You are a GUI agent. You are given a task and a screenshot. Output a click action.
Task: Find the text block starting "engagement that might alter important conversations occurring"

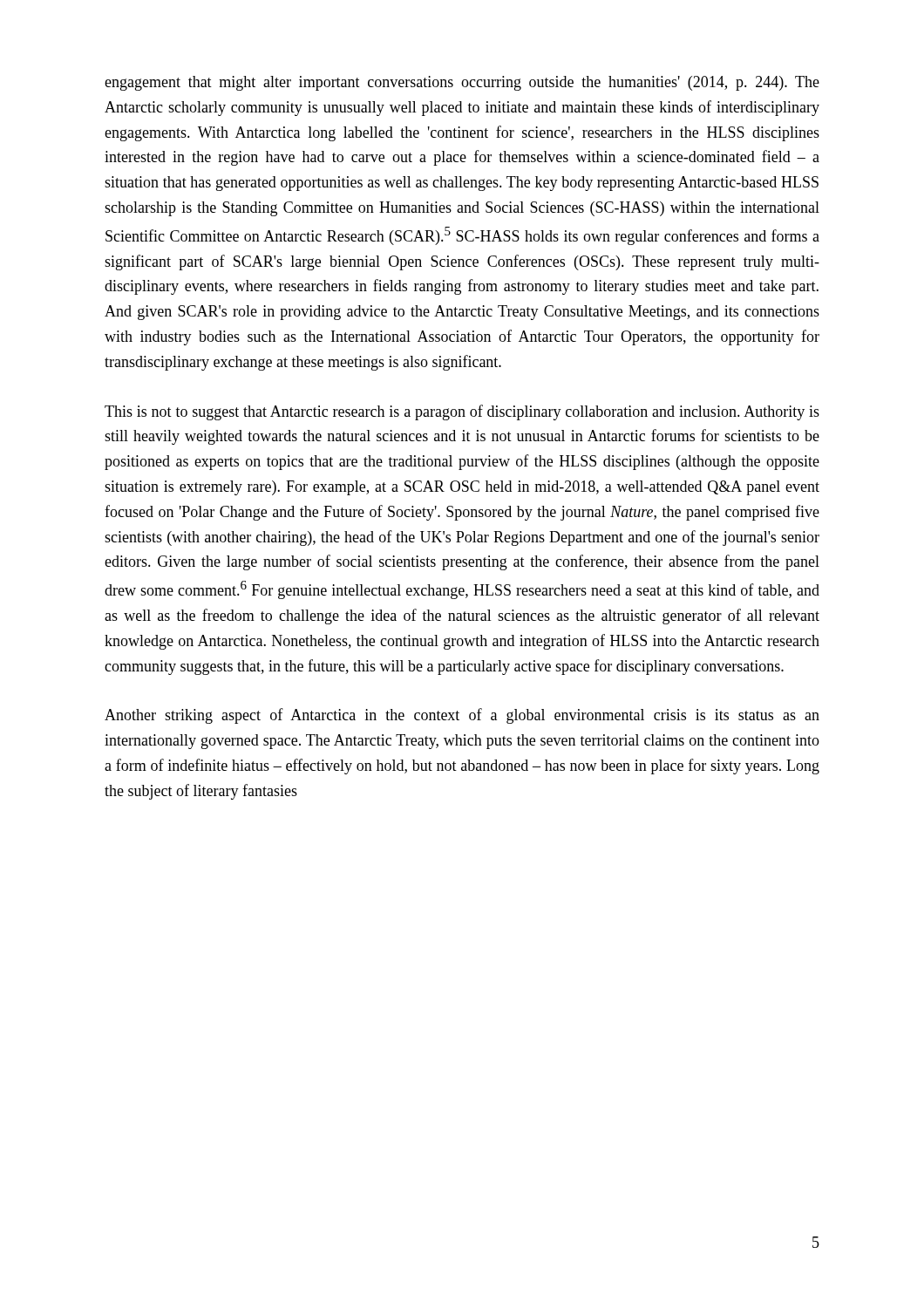click(462, 222)
